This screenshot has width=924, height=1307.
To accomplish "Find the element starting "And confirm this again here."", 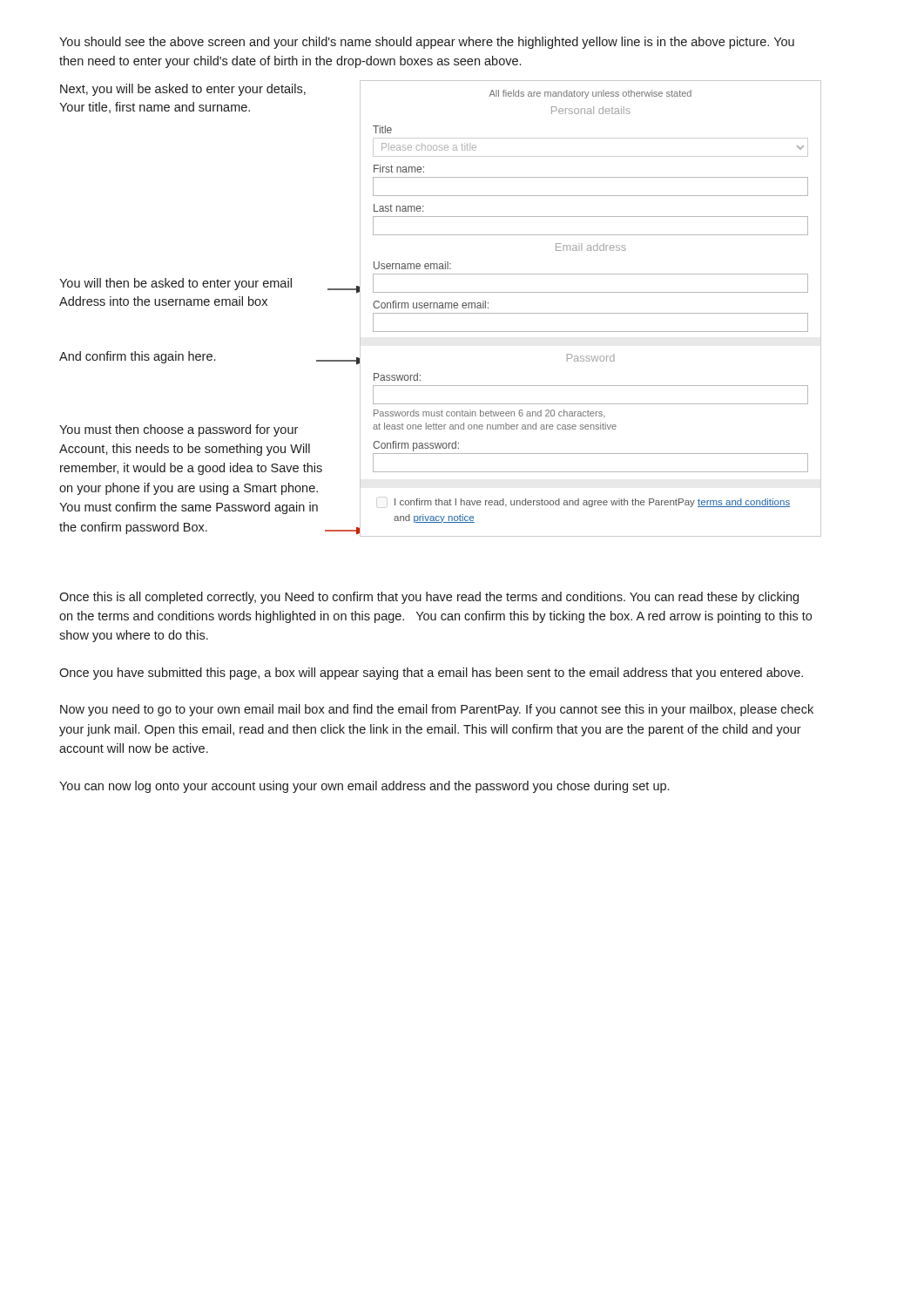I will tap(138, 356).
